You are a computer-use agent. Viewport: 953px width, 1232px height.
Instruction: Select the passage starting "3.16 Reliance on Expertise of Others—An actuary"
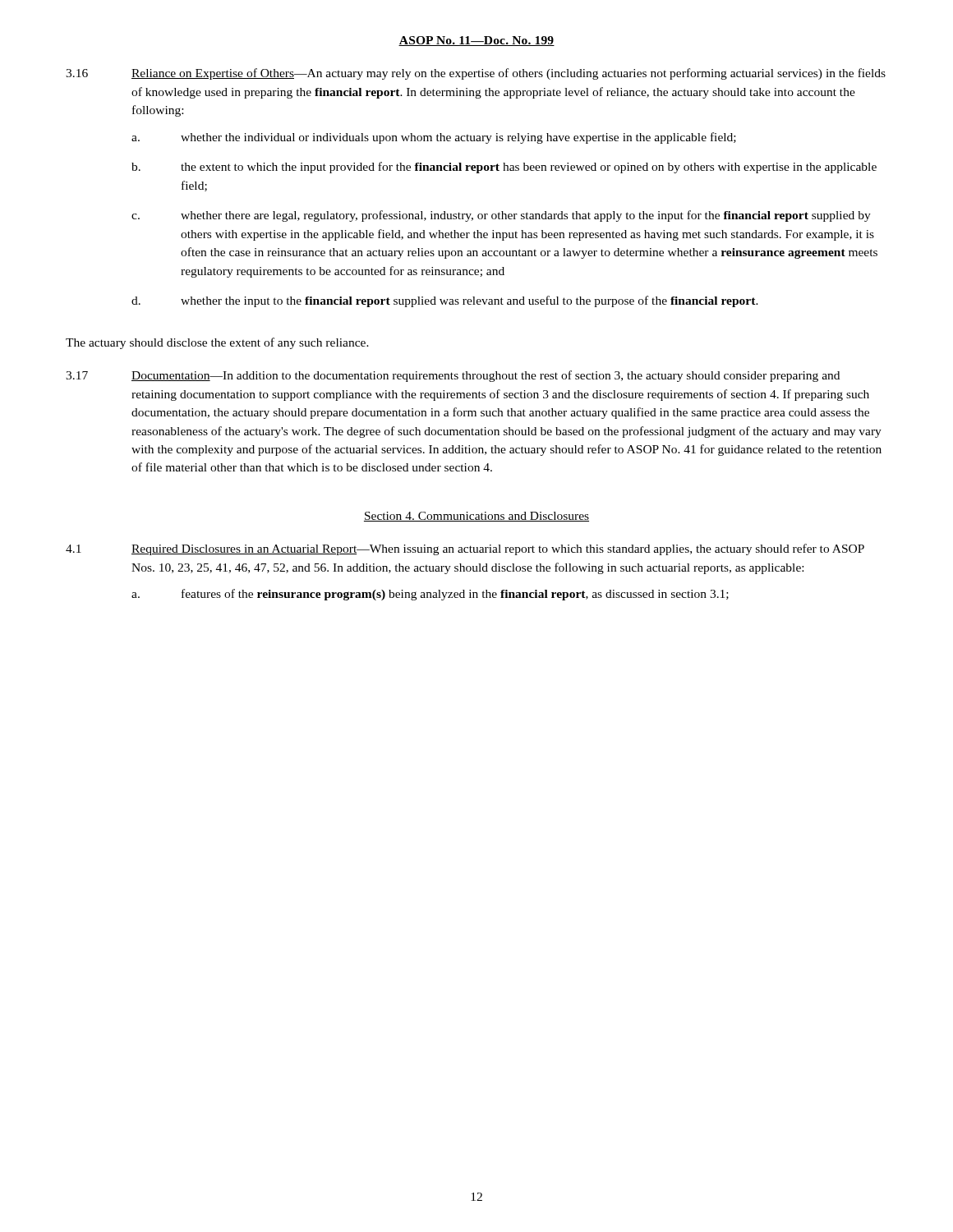pyautogui.click(x=476, y=74)
